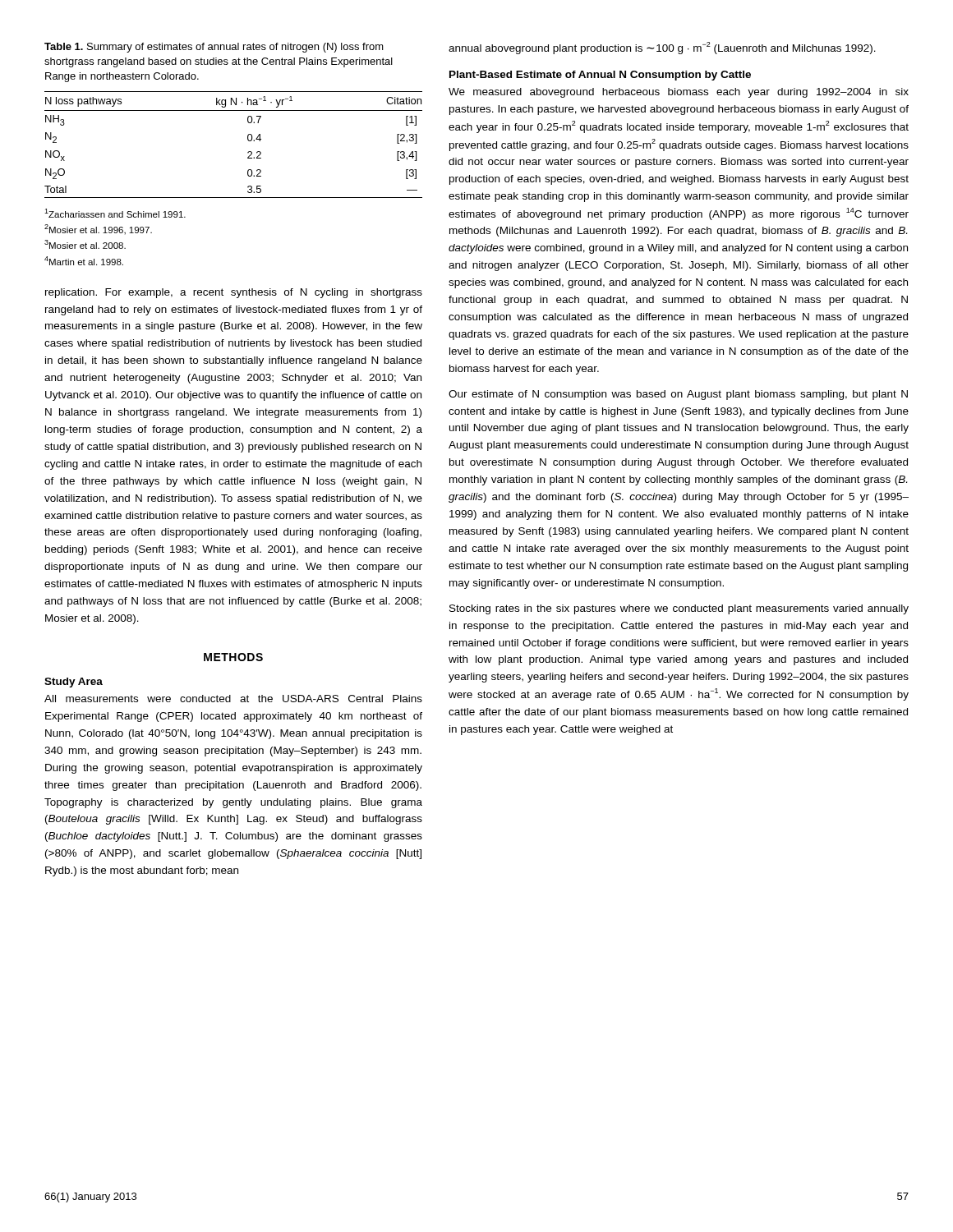This screenshot has height=1232, width=953.
Task: Point to the block starting "All measurements were conducted at the USDA-ARS"
Action: [233, 785]
